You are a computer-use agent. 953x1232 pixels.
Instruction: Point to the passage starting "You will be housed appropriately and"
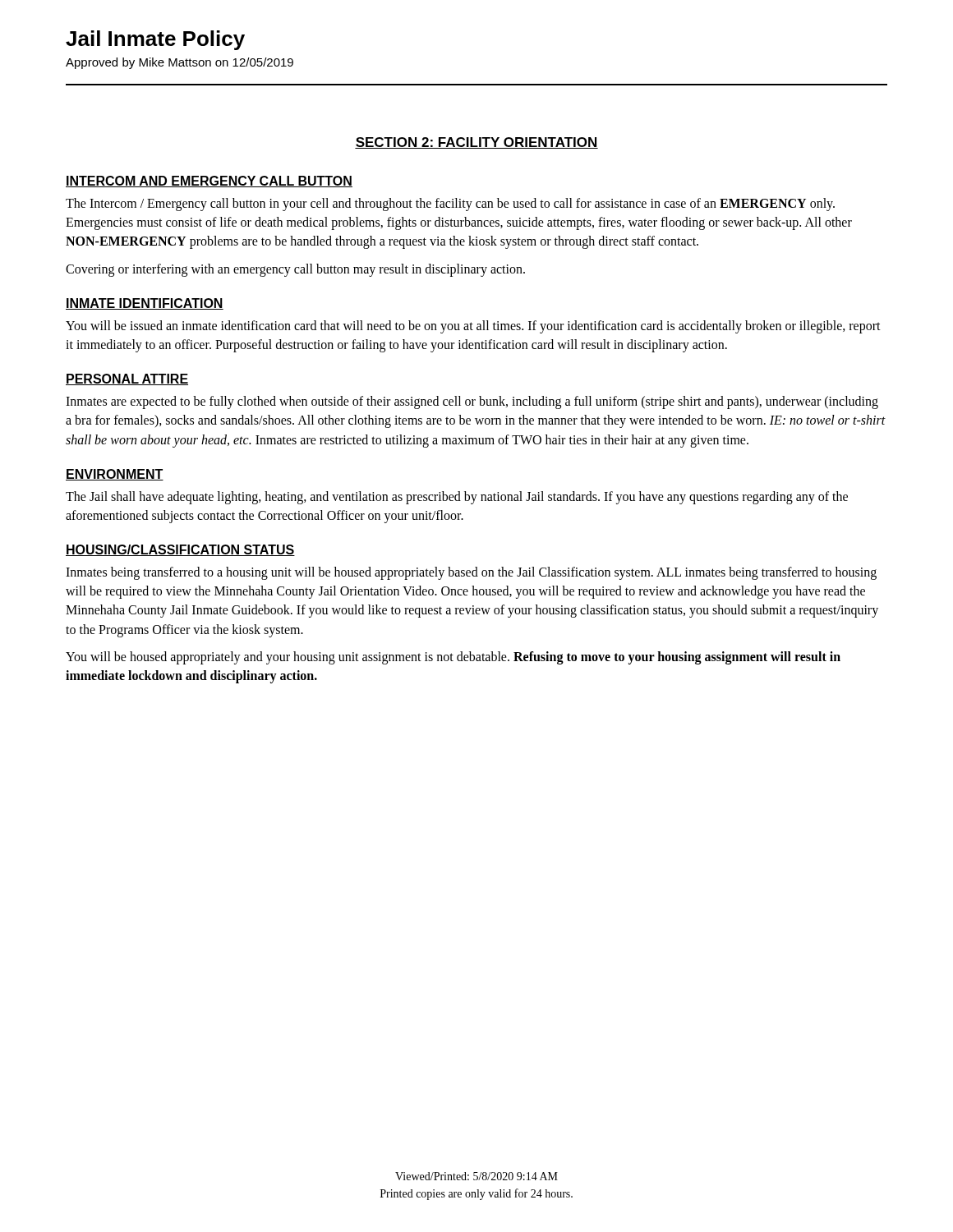point(453,666)
